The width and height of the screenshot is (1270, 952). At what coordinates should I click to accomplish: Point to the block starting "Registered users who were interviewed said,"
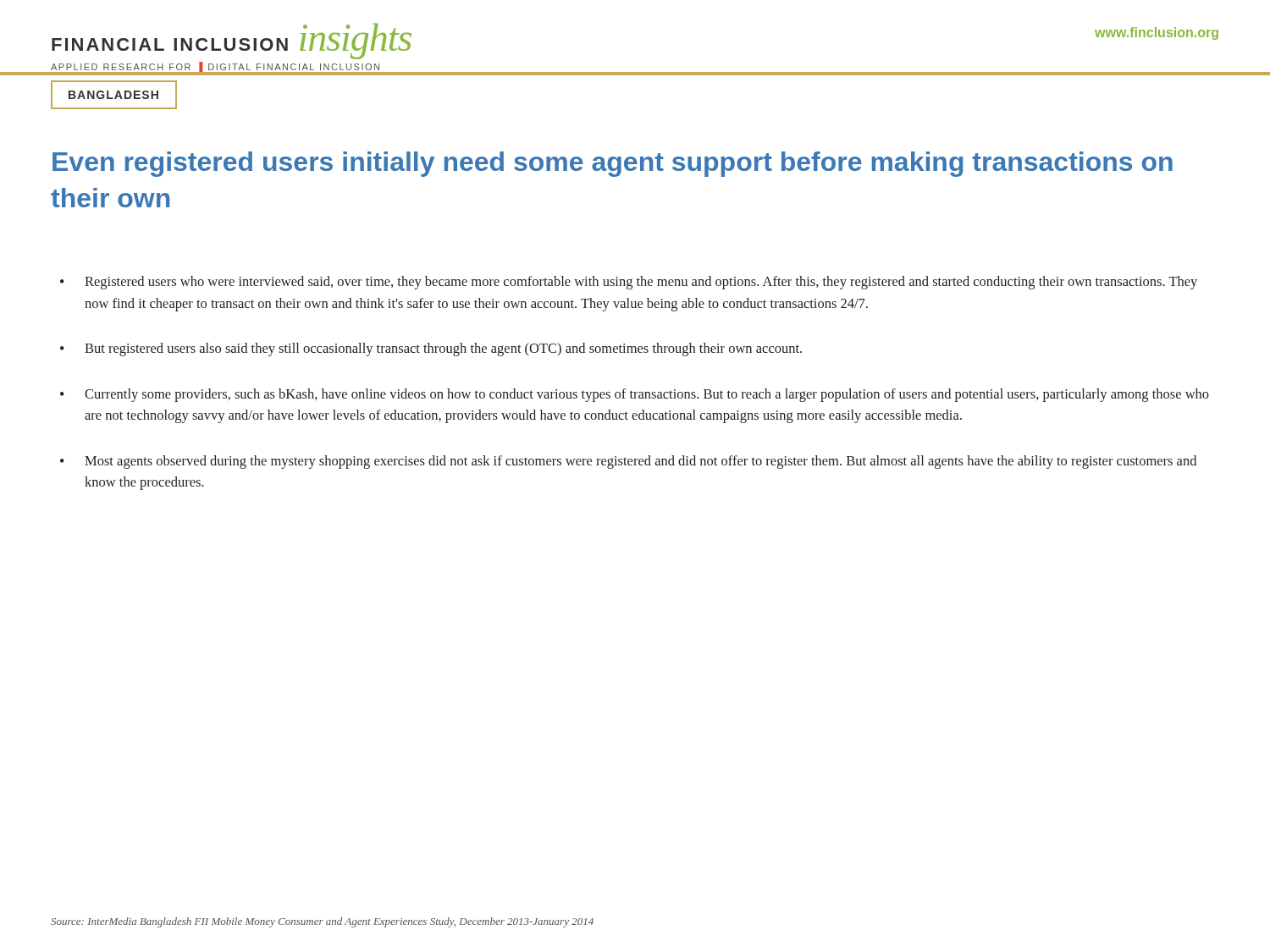[x=641, y=292]
